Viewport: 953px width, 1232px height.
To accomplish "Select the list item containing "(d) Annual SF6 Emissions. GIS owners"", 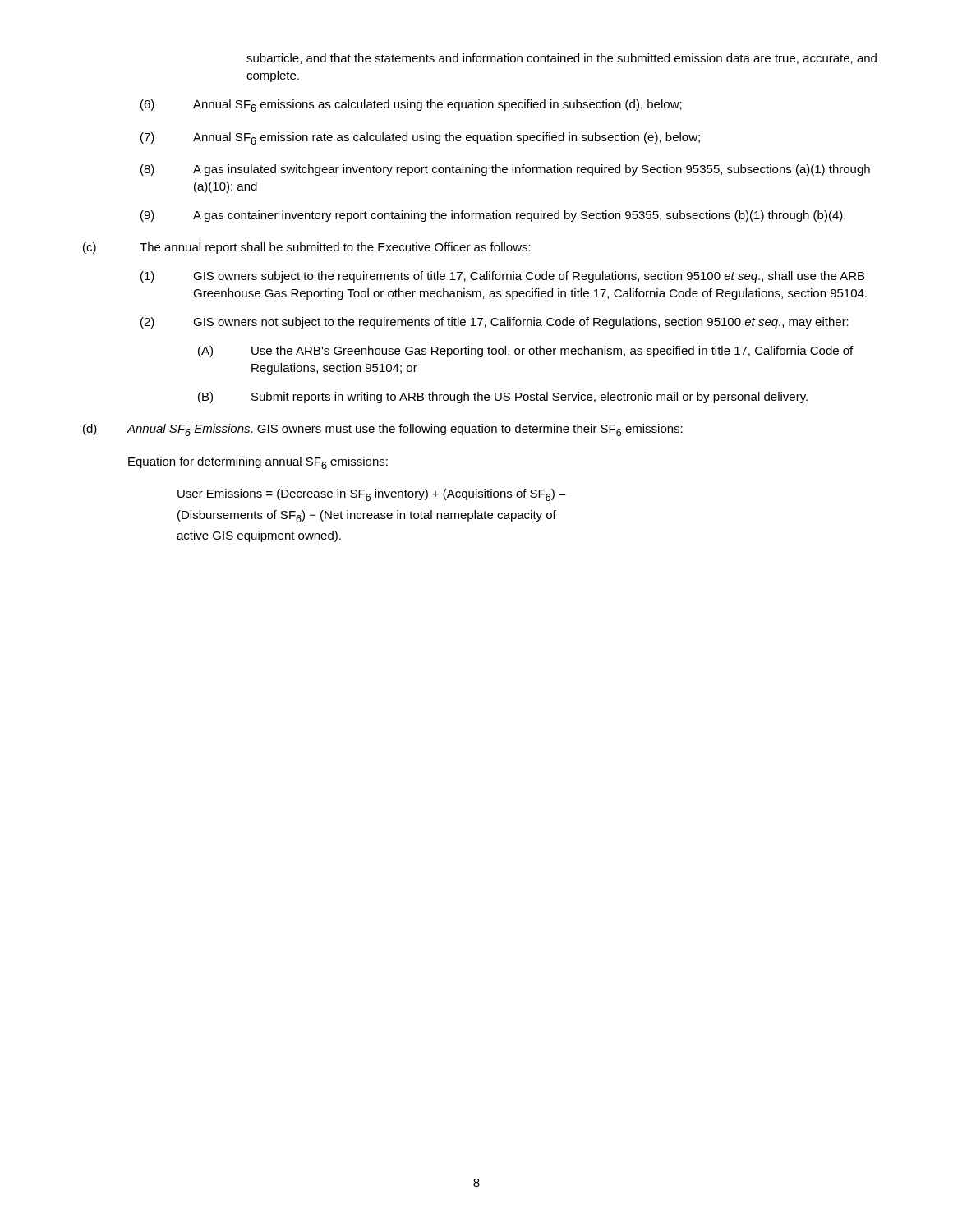I will click(481, 430).
